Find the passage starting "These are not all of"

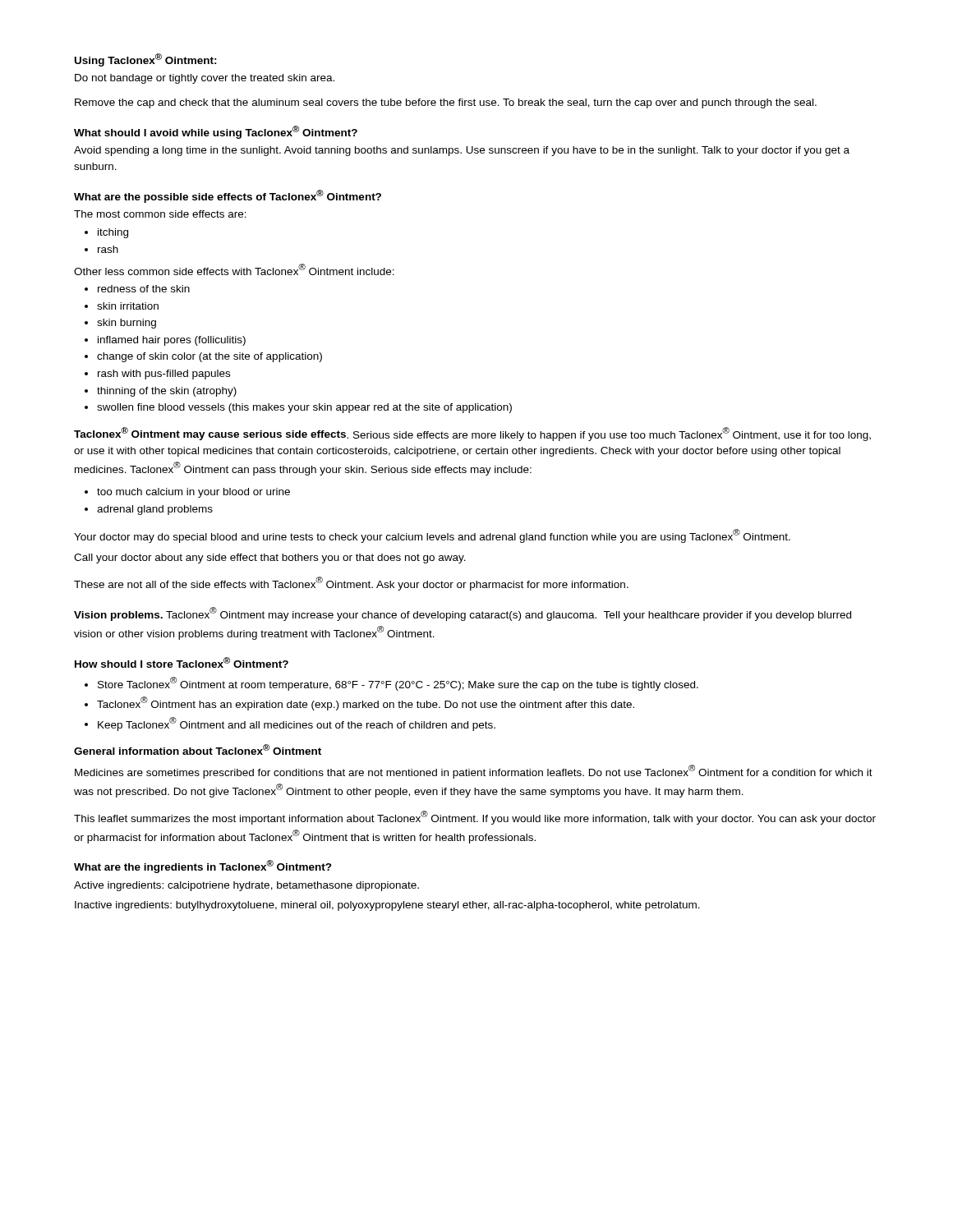pyautogui.click(x=351, y=583)
